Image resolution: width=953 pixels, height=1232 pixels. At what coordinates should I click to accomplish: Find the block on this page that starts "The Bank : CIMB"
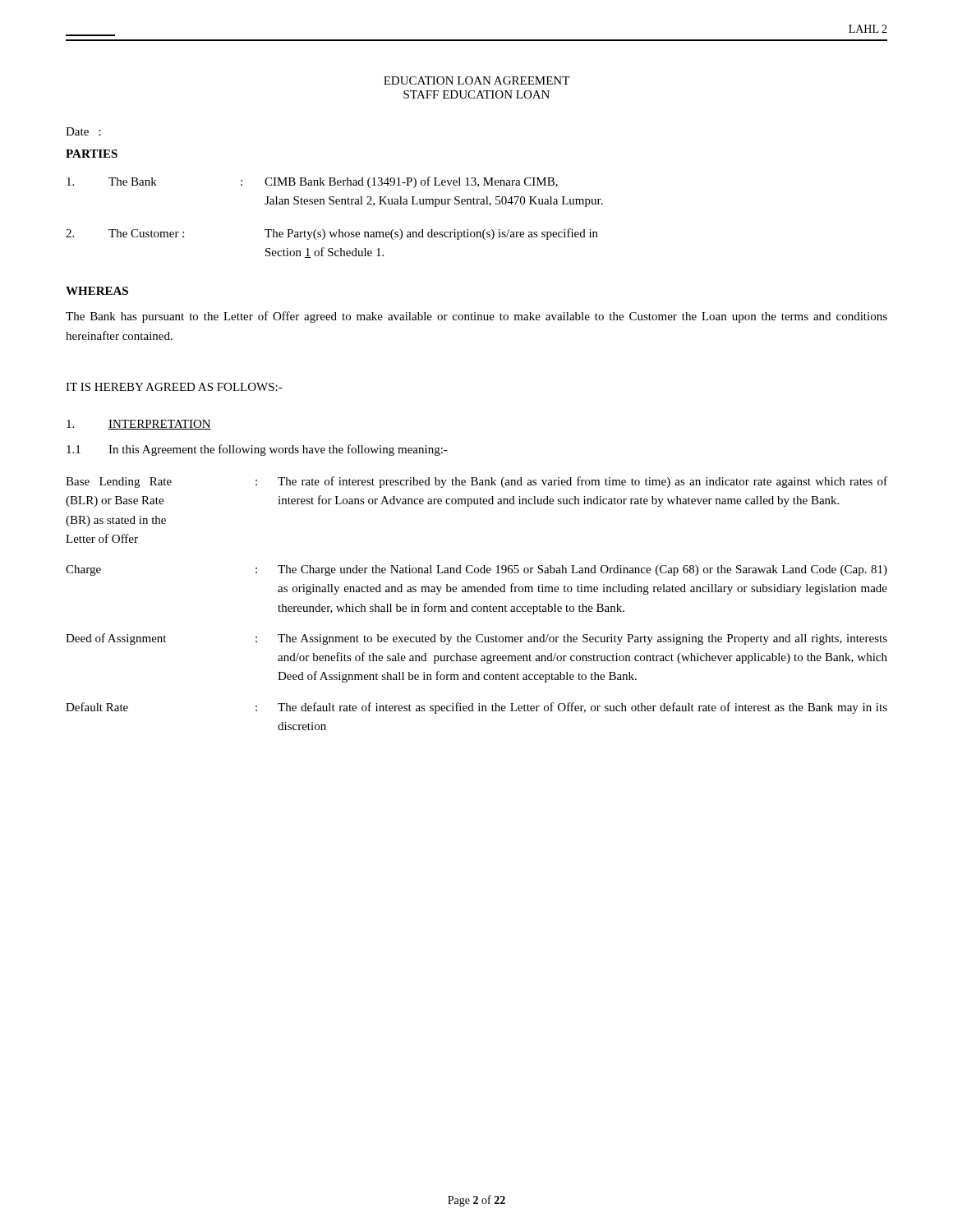tap(476, 191)
